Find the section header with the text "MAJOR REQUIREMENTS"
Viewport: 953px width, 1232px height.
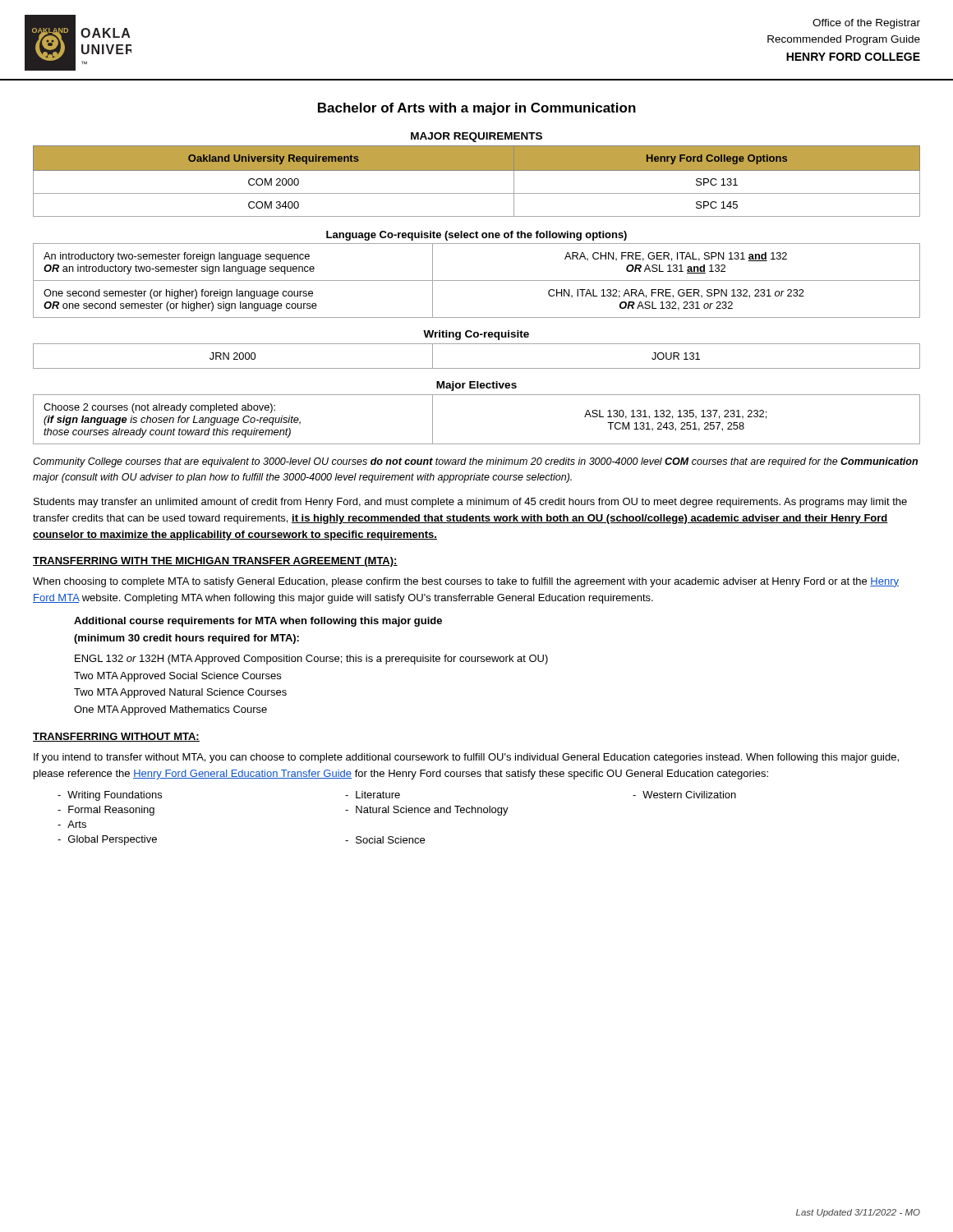coord(476,136)
